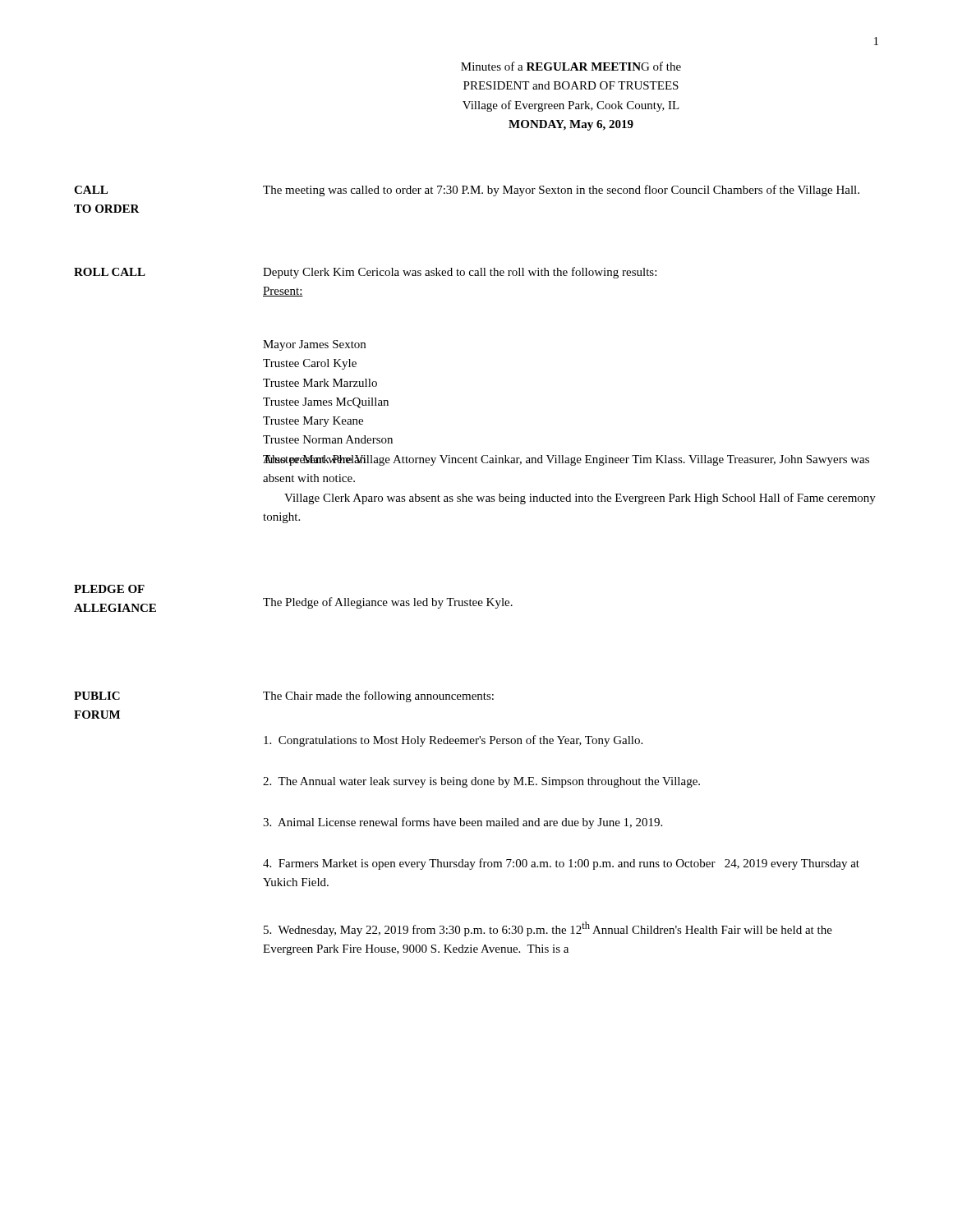953x1232 pixels.
Task: Point to the block beginning "Mayor James Sexton"
Action: point(328,401)
